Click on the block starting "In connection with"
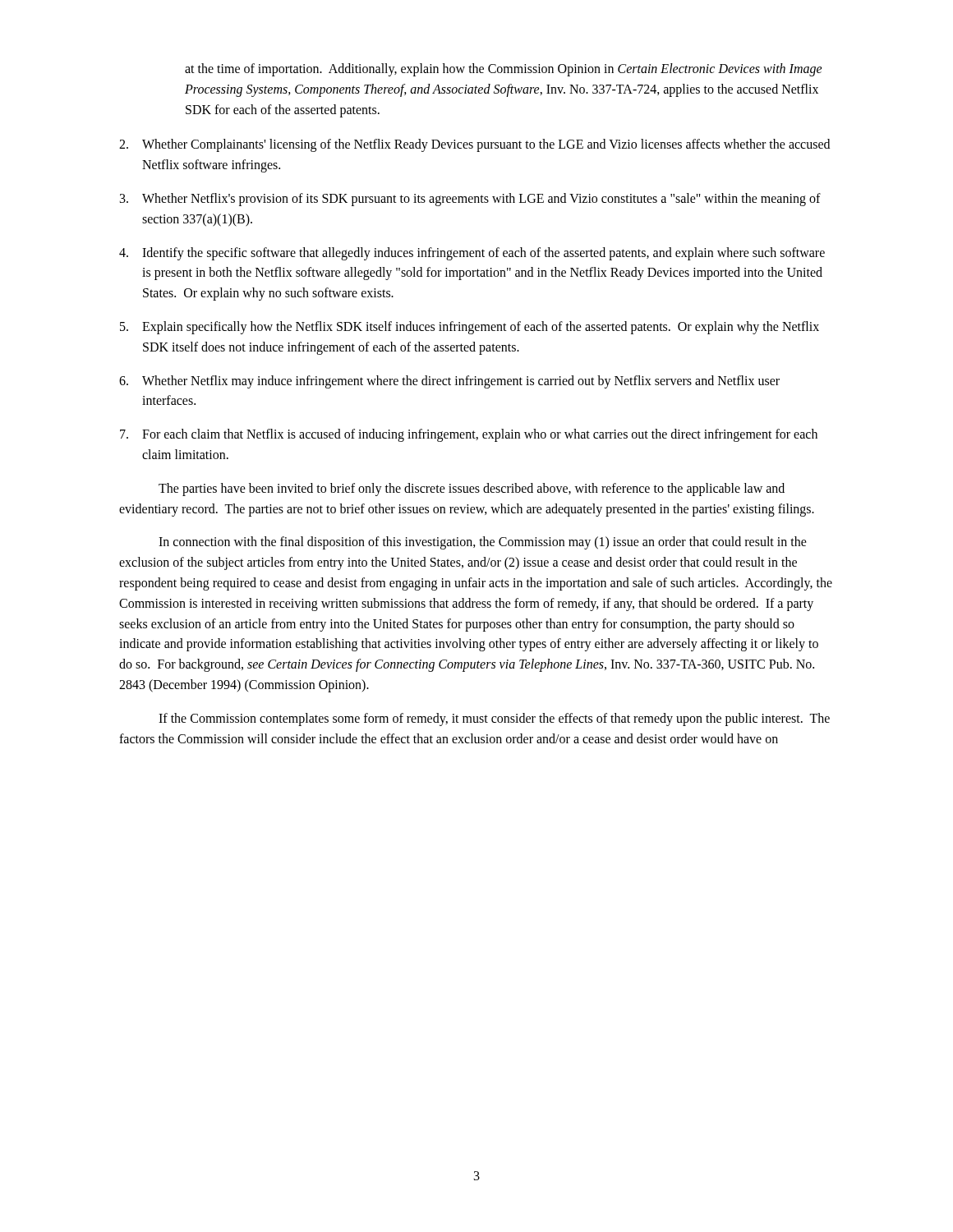This screenshot has height=1232, width=953. tap(476, 614)
